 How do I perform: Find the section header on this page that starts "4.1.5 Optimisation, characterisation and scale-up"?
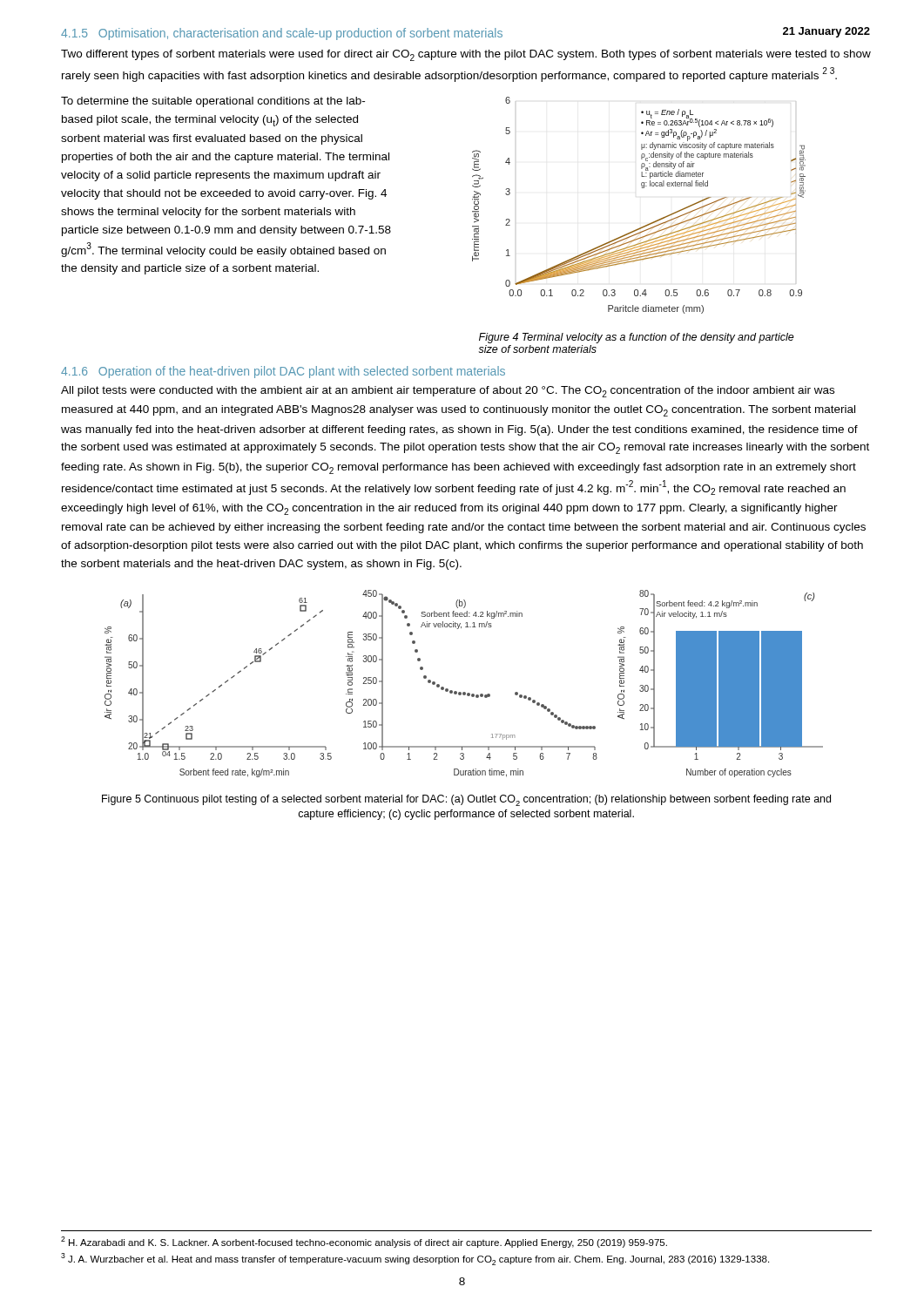282,33
